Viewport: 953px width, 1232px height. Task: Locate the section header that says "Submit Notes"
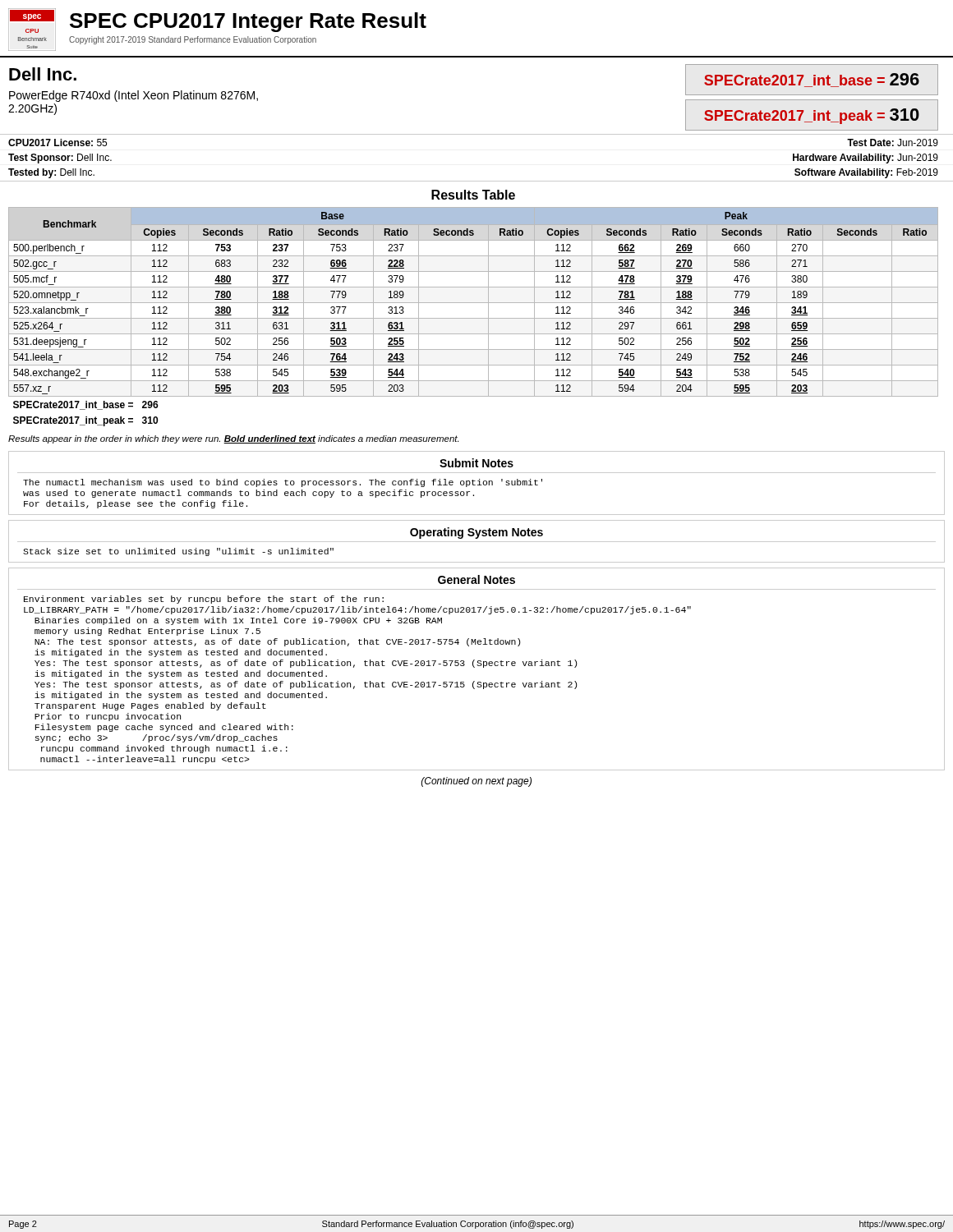[476, 463]
